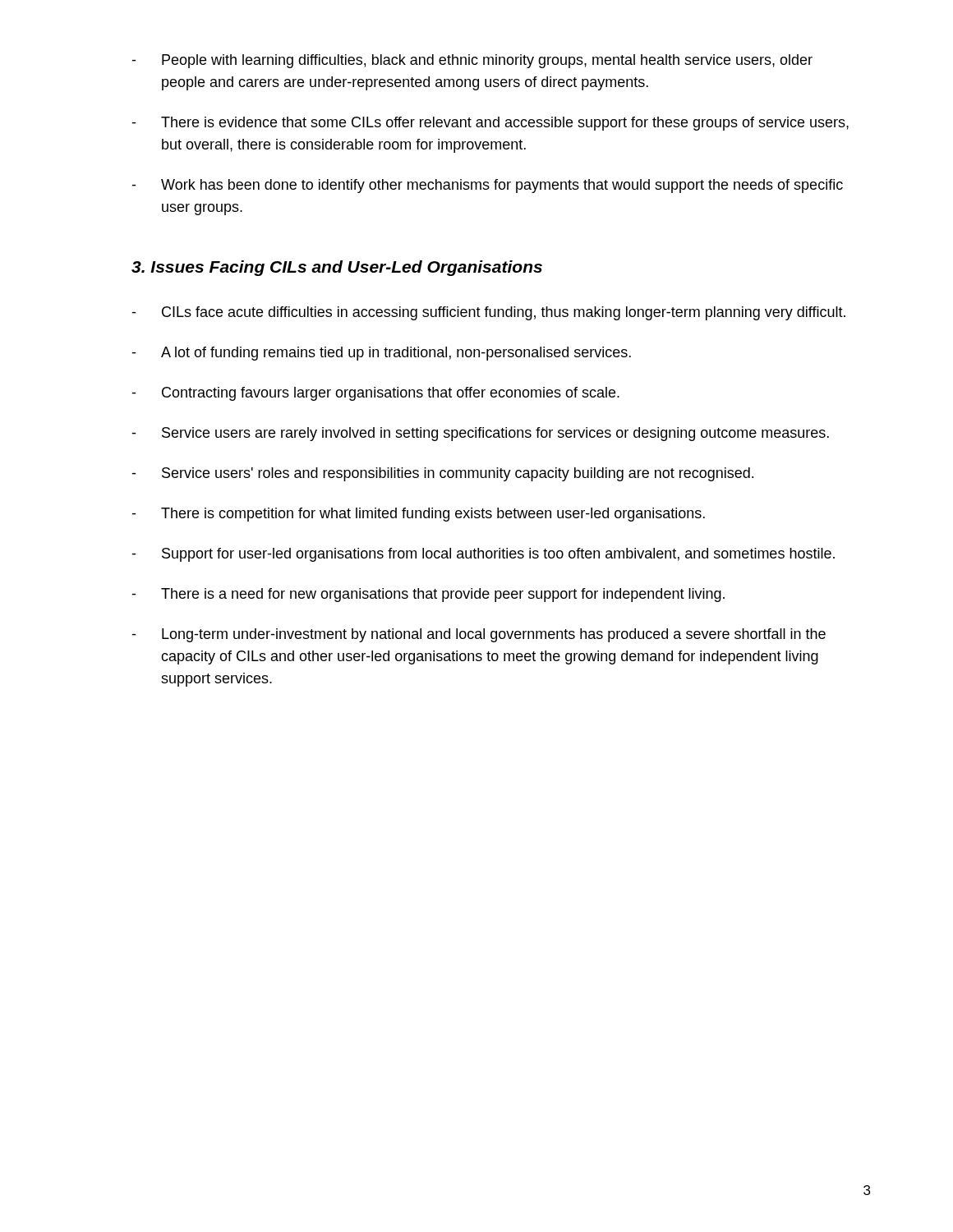
Task: Find the list item with the text "- There is evidence that some"
Action: (x=493, y=134)
